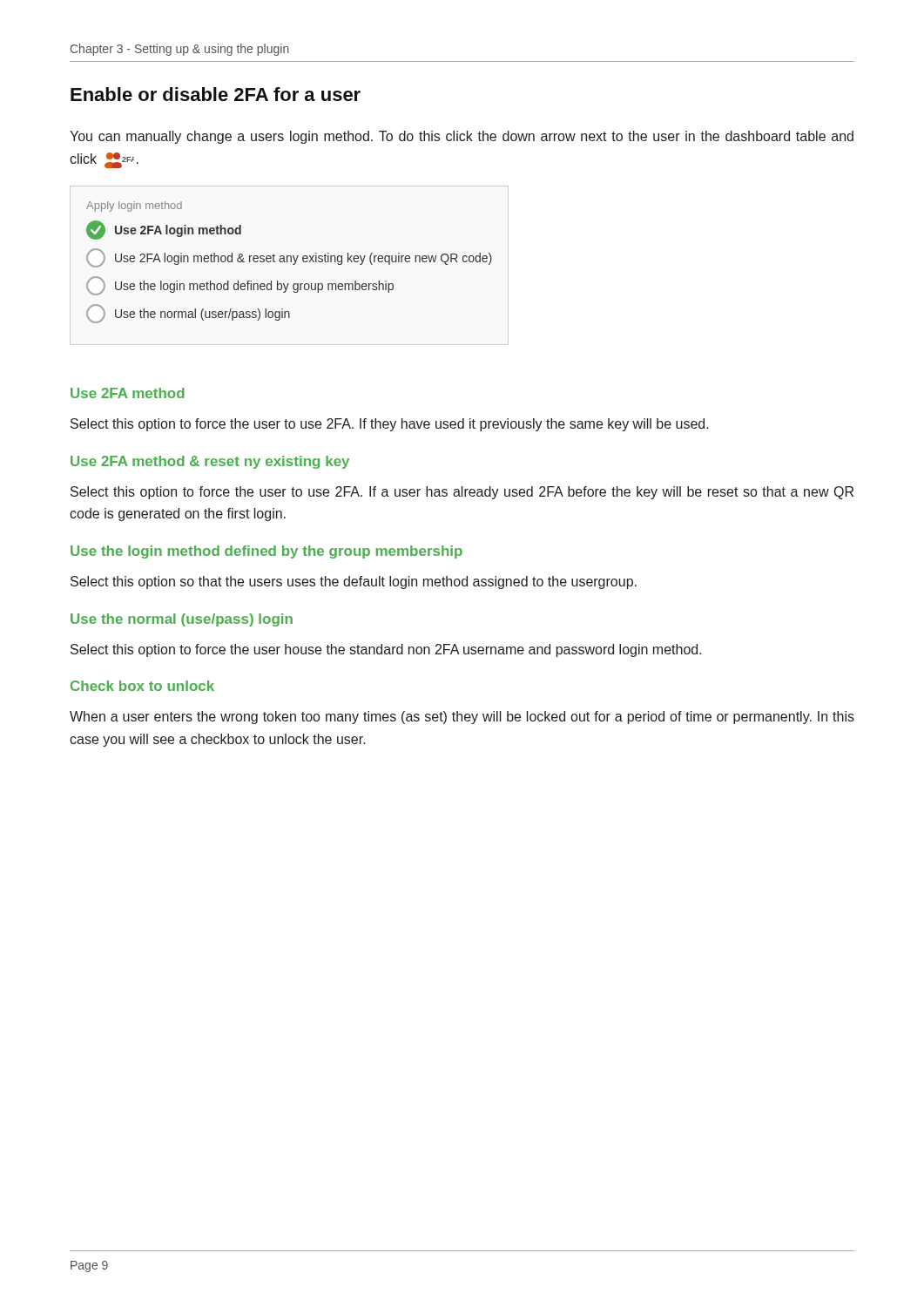
Task: Navigate to the region starting "Check box to"
Action: (x=142, y=686)
